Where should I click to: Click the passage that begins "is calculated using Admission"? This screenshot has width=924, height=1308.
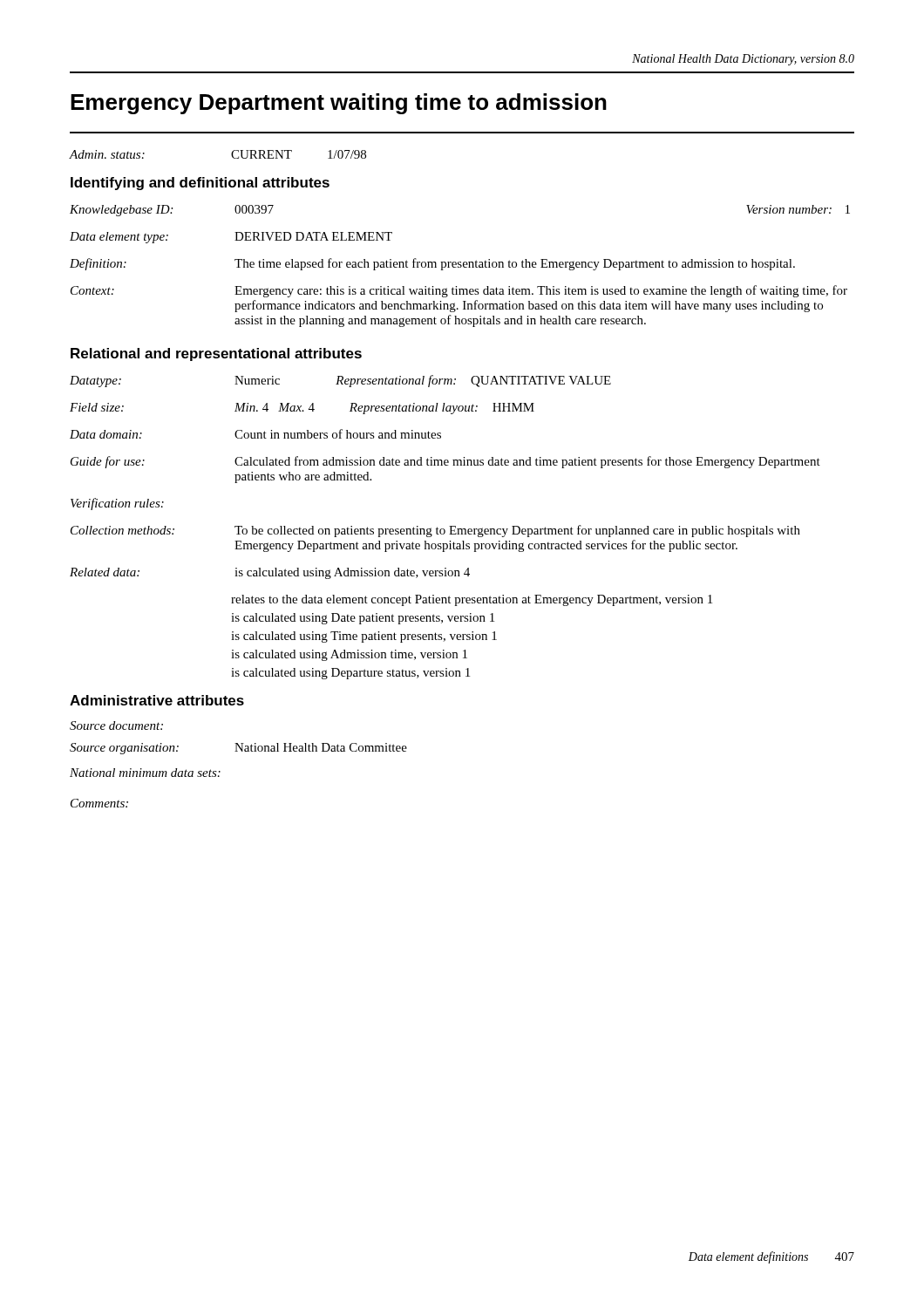(350, 654)
